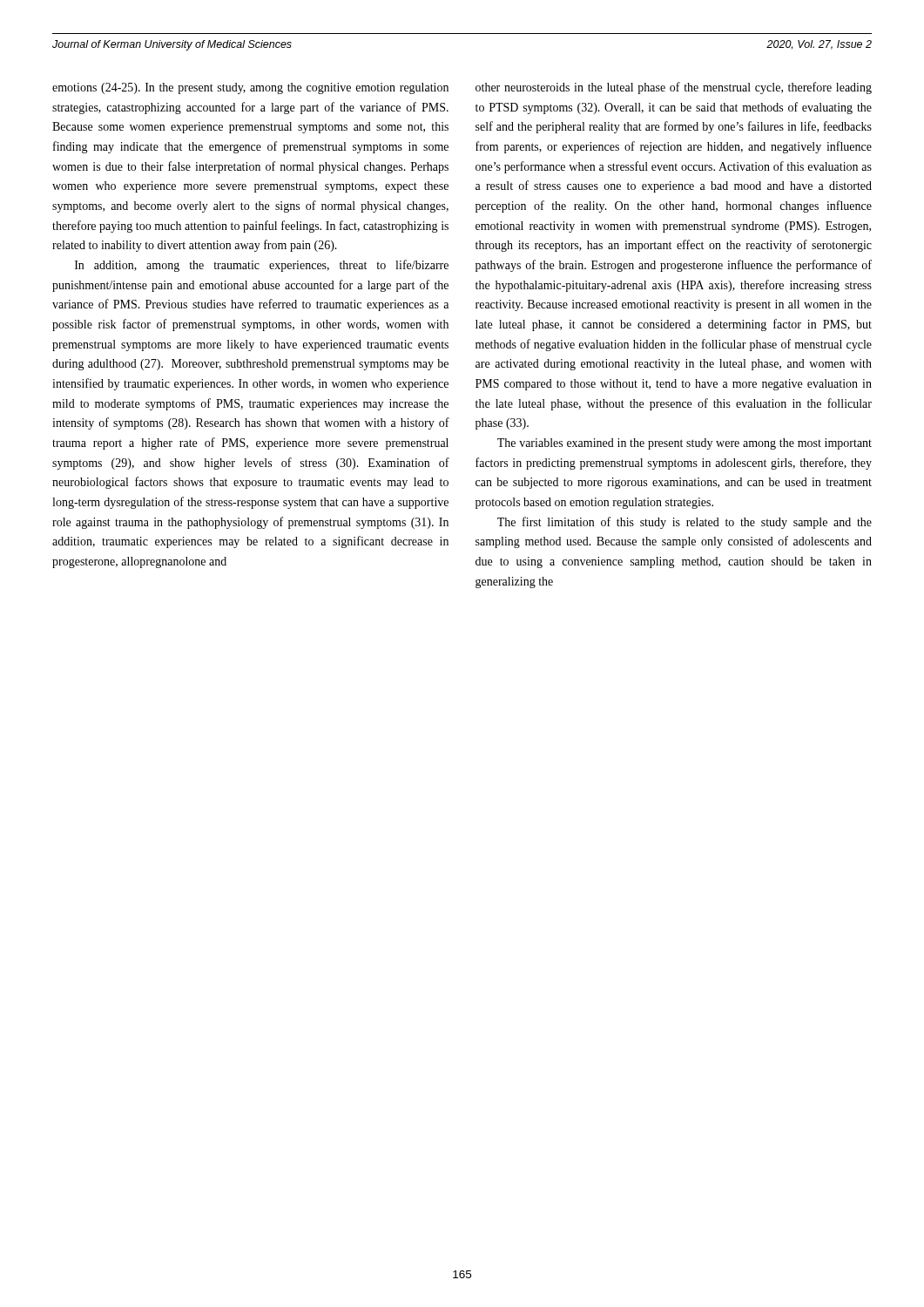Point to the block beginning "The variables examined in the present study were"
The height and width of the screenshot is (1307, 924).
(673, 474)
